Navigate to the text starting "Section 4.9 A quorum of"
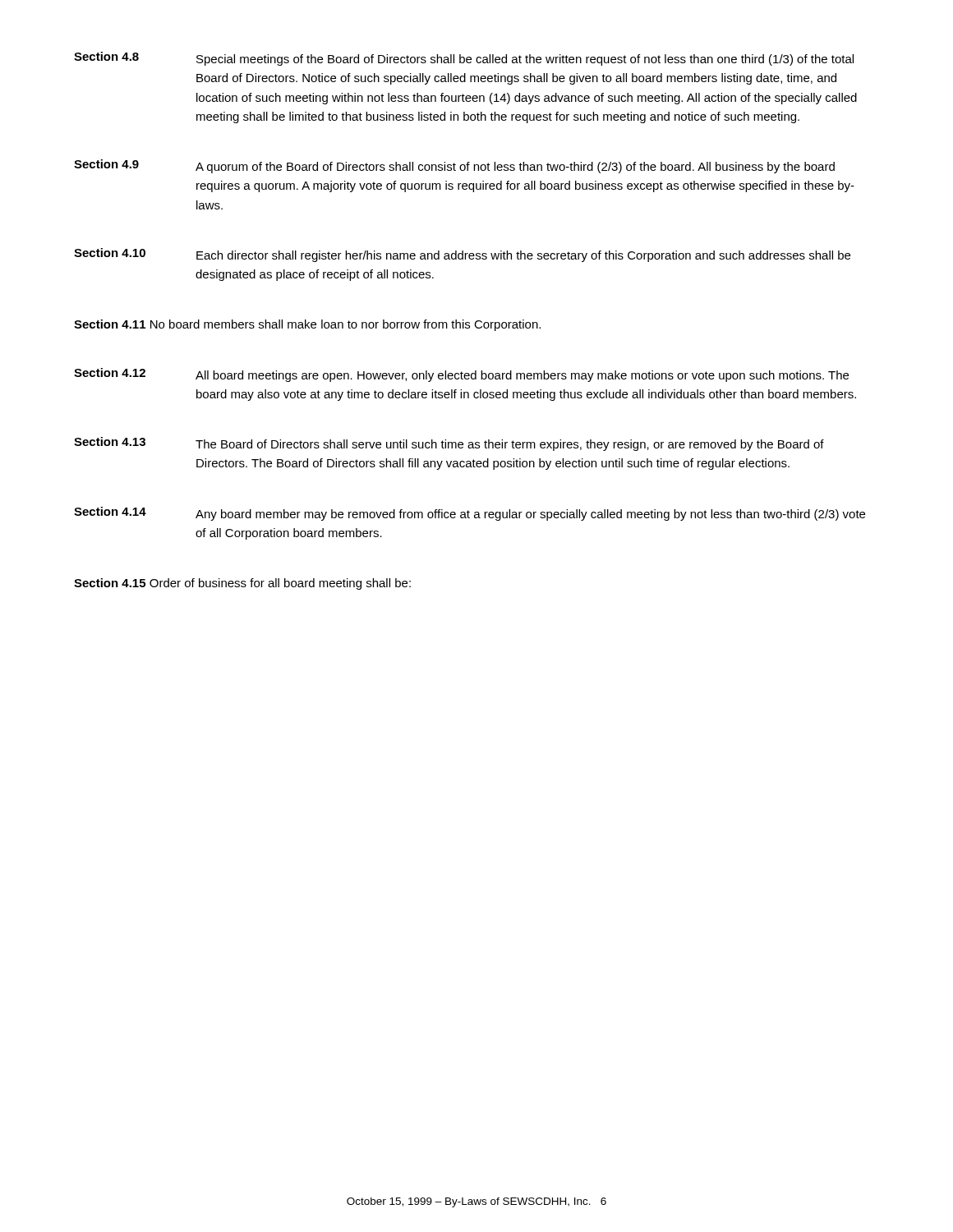 (x=476, y=185)
